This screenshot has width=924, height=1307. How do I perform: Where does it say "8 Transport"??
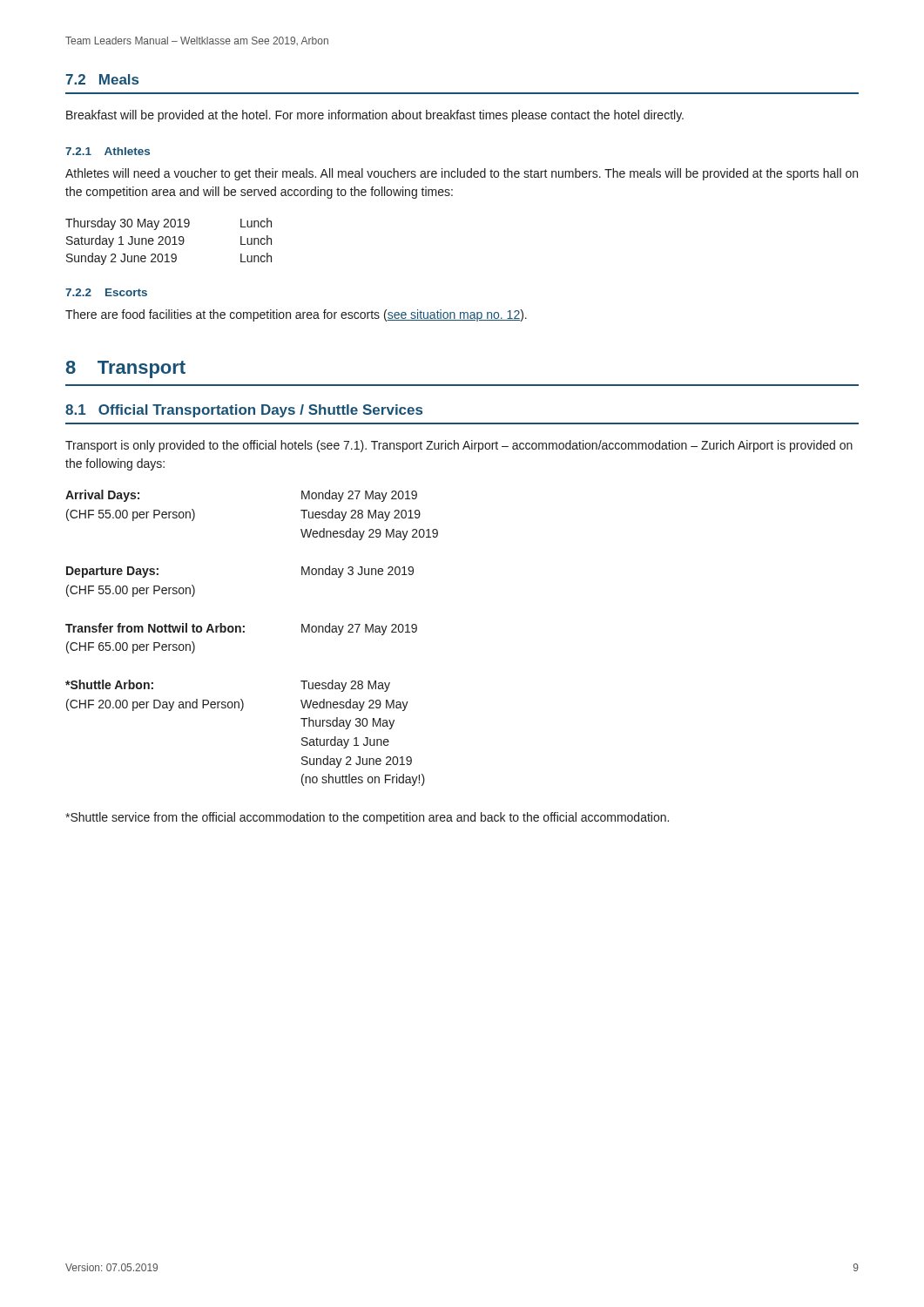(x=125, y=369)
